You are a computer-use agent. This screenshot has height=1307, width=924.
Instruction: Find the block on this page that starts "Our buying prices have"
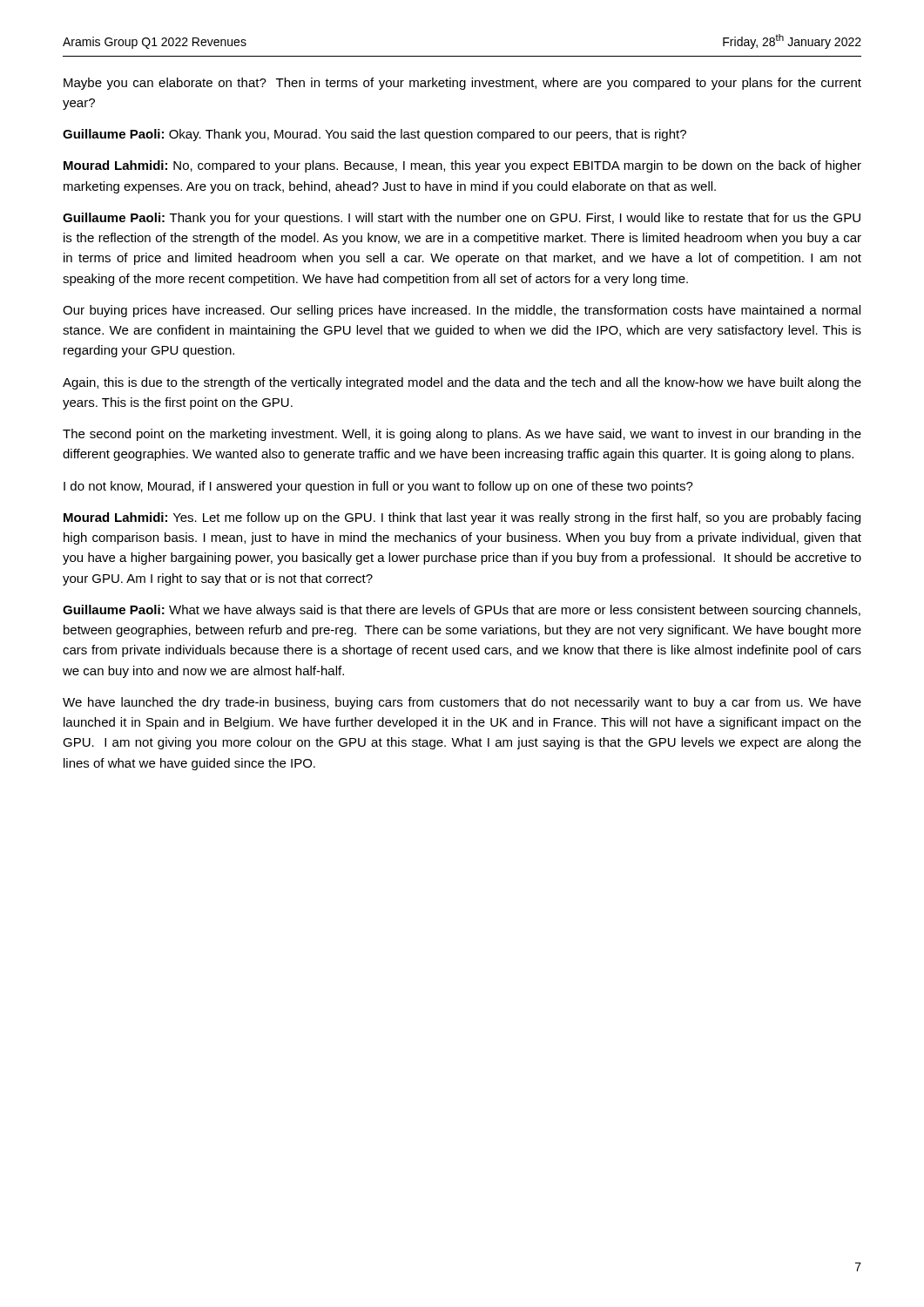point(462,330)
